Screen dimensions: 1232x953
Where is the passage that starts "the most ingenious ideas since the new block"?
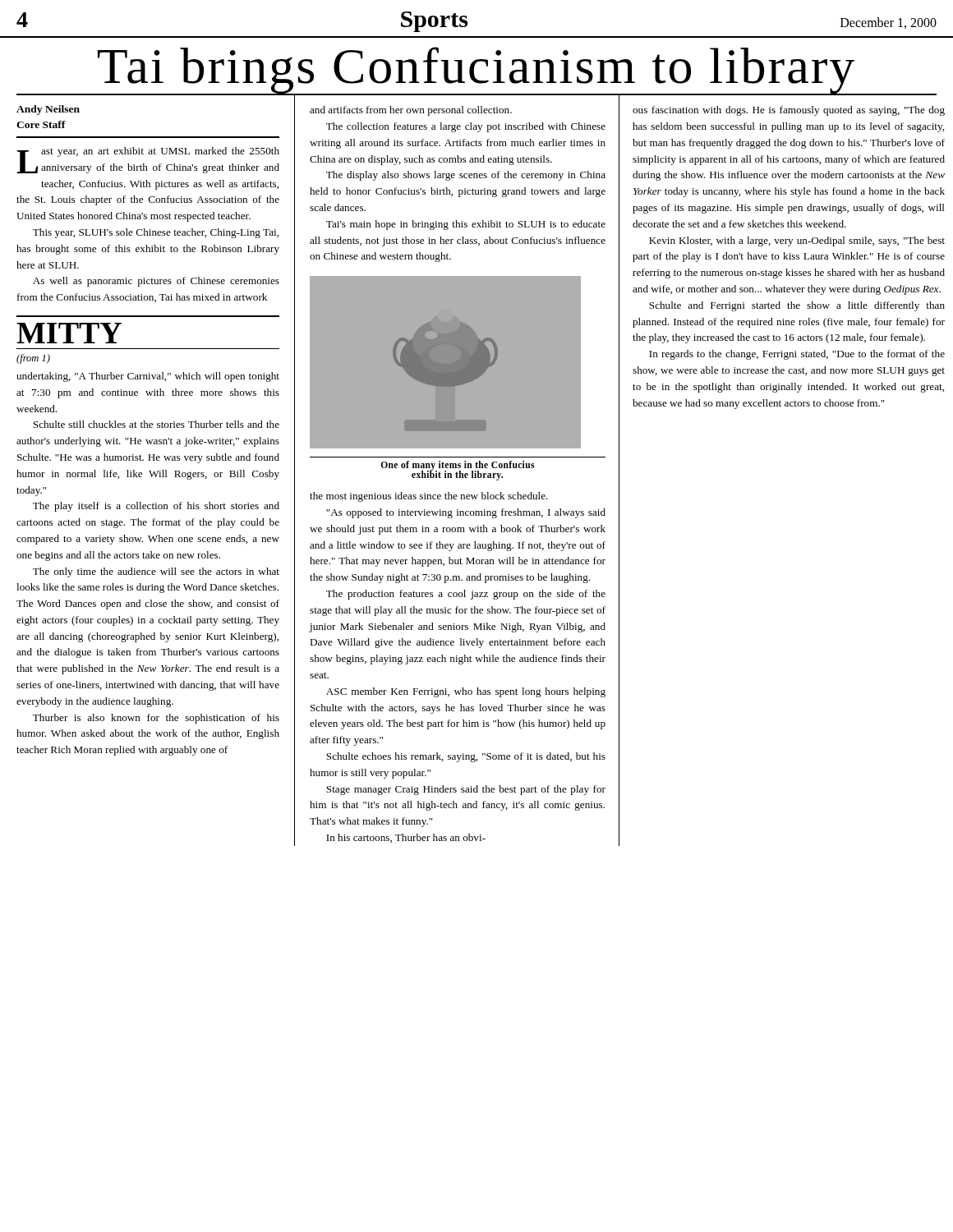(x=458, y=667)
